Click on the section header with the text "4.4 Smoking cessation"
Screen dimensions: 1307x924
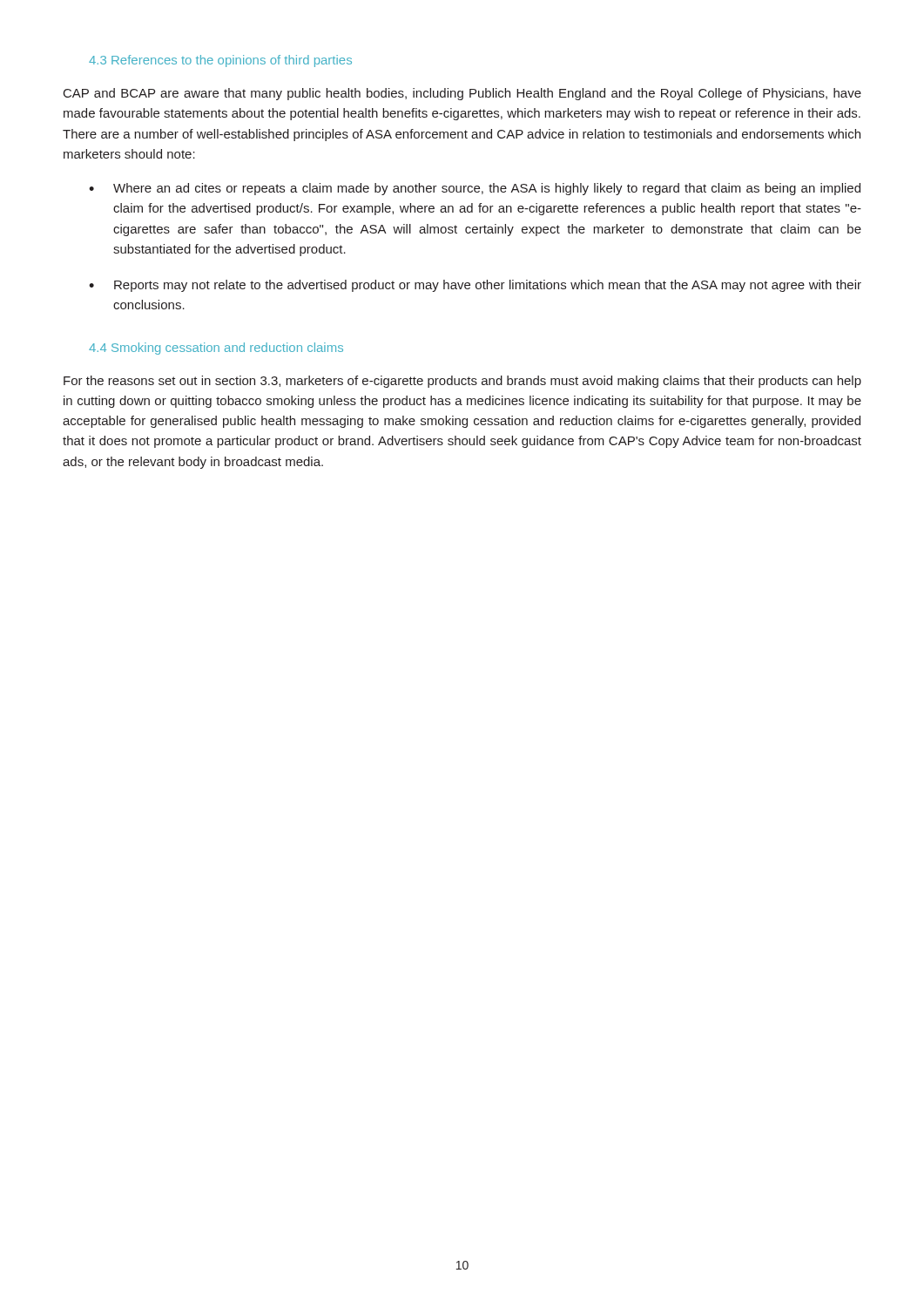(x=216, y=347)
